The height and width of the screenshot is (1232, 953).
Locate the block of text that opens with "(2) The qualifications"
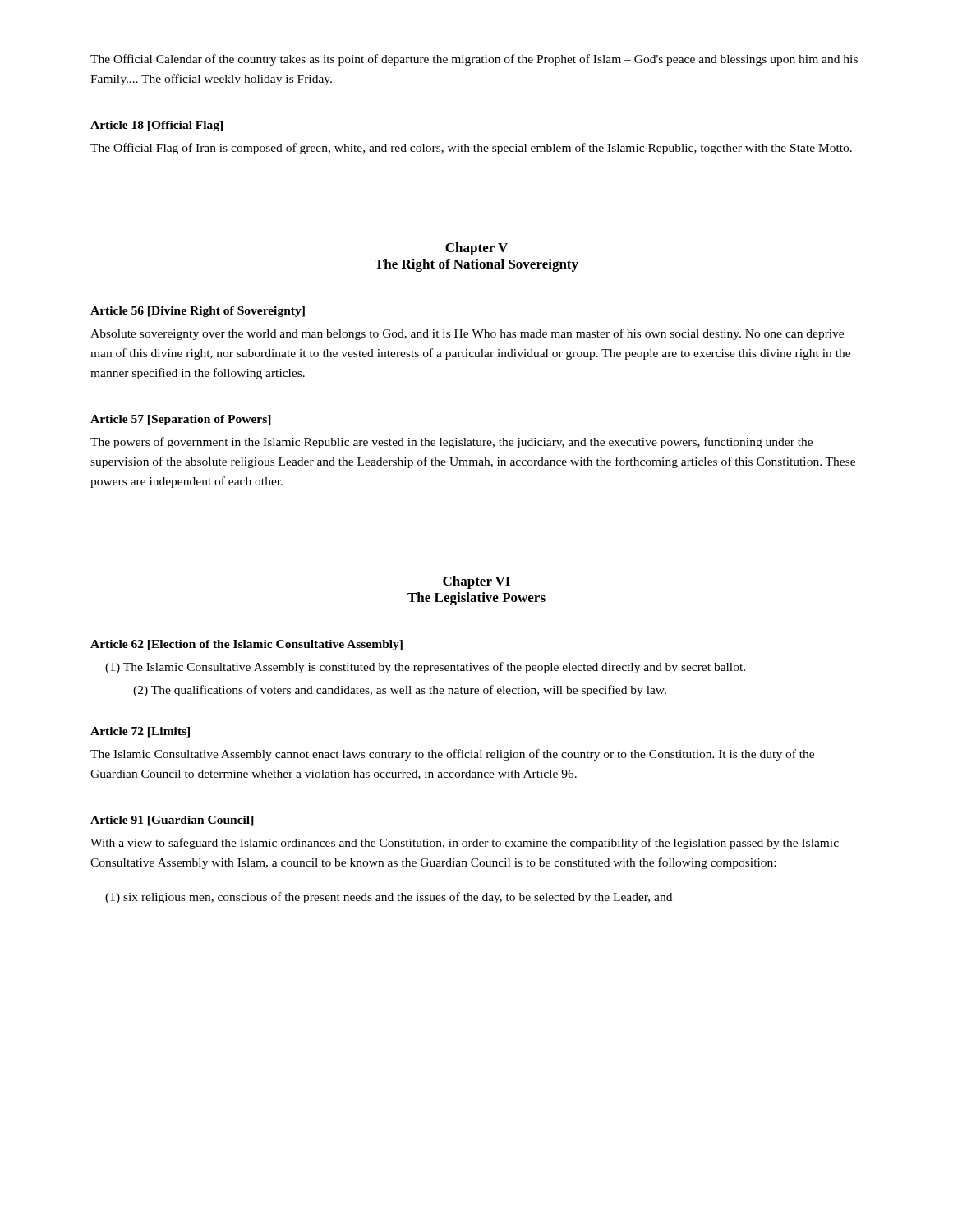pyautogui.click(x=400, y=690)
